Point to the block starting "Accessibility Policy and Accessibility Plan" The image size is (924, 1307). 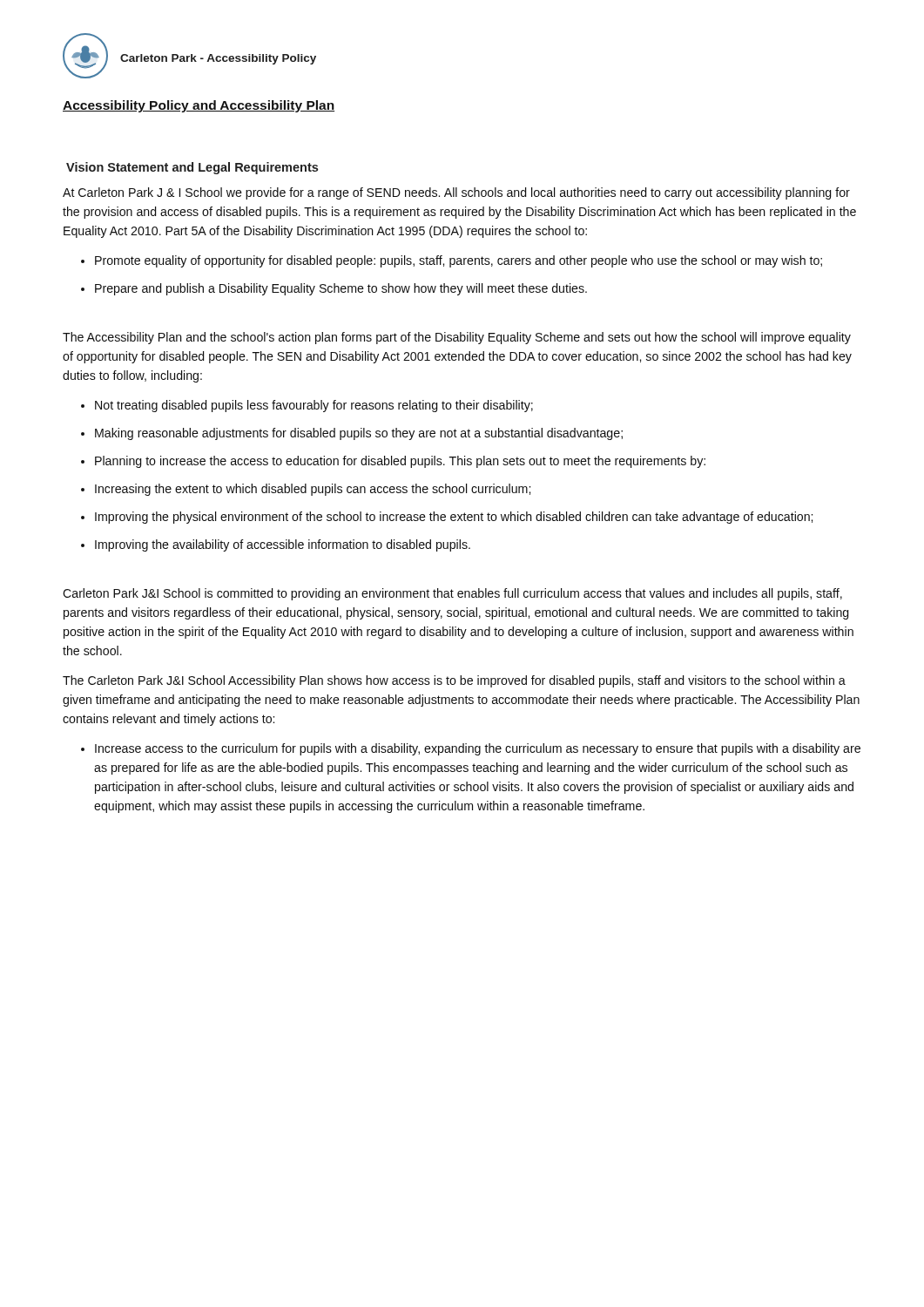click(199, 105)
